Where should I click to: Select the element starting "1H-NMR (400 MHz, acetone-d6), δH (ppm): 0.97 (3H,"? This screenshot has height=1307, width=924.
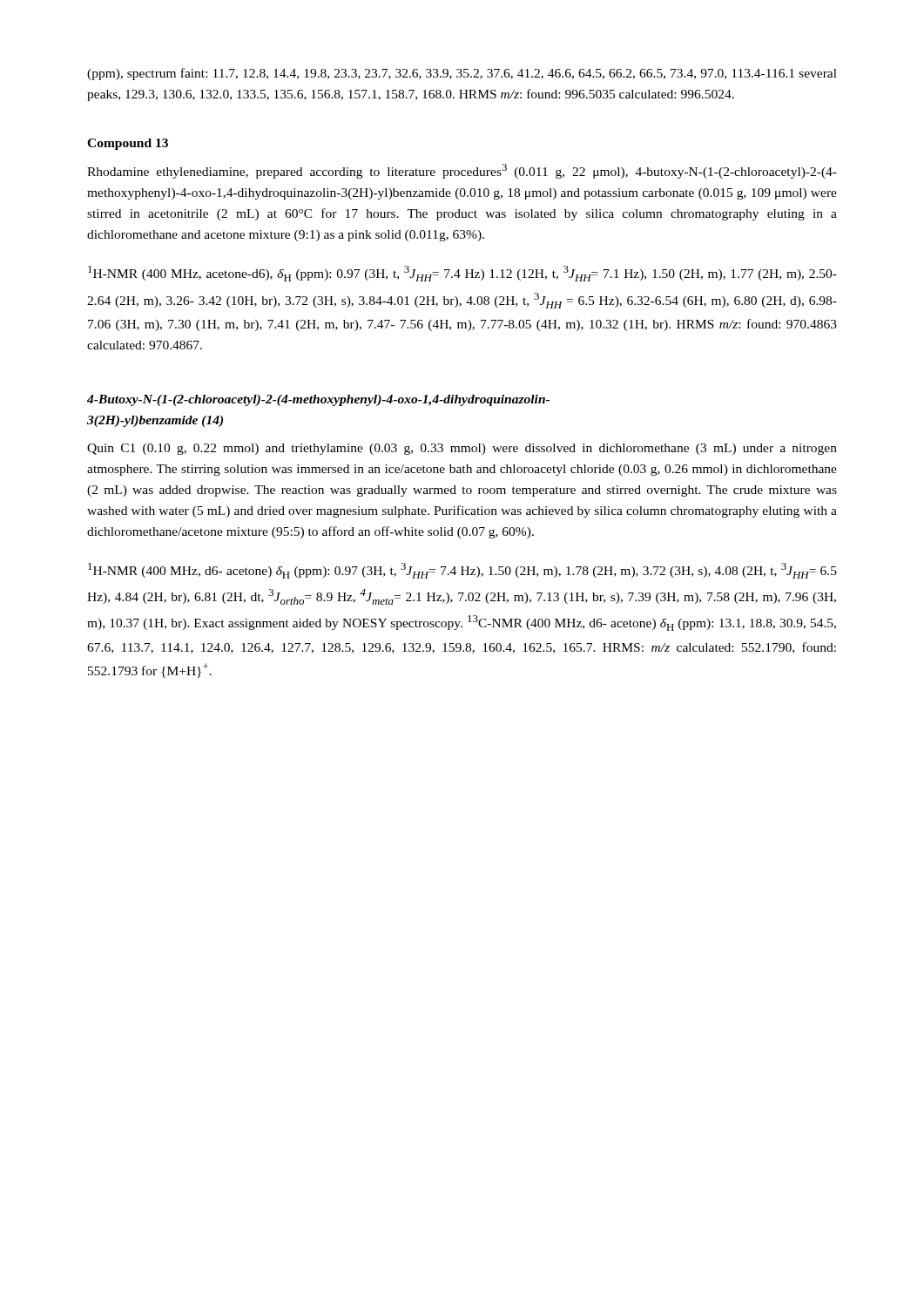pyautogui.click(x=462, y=307)
